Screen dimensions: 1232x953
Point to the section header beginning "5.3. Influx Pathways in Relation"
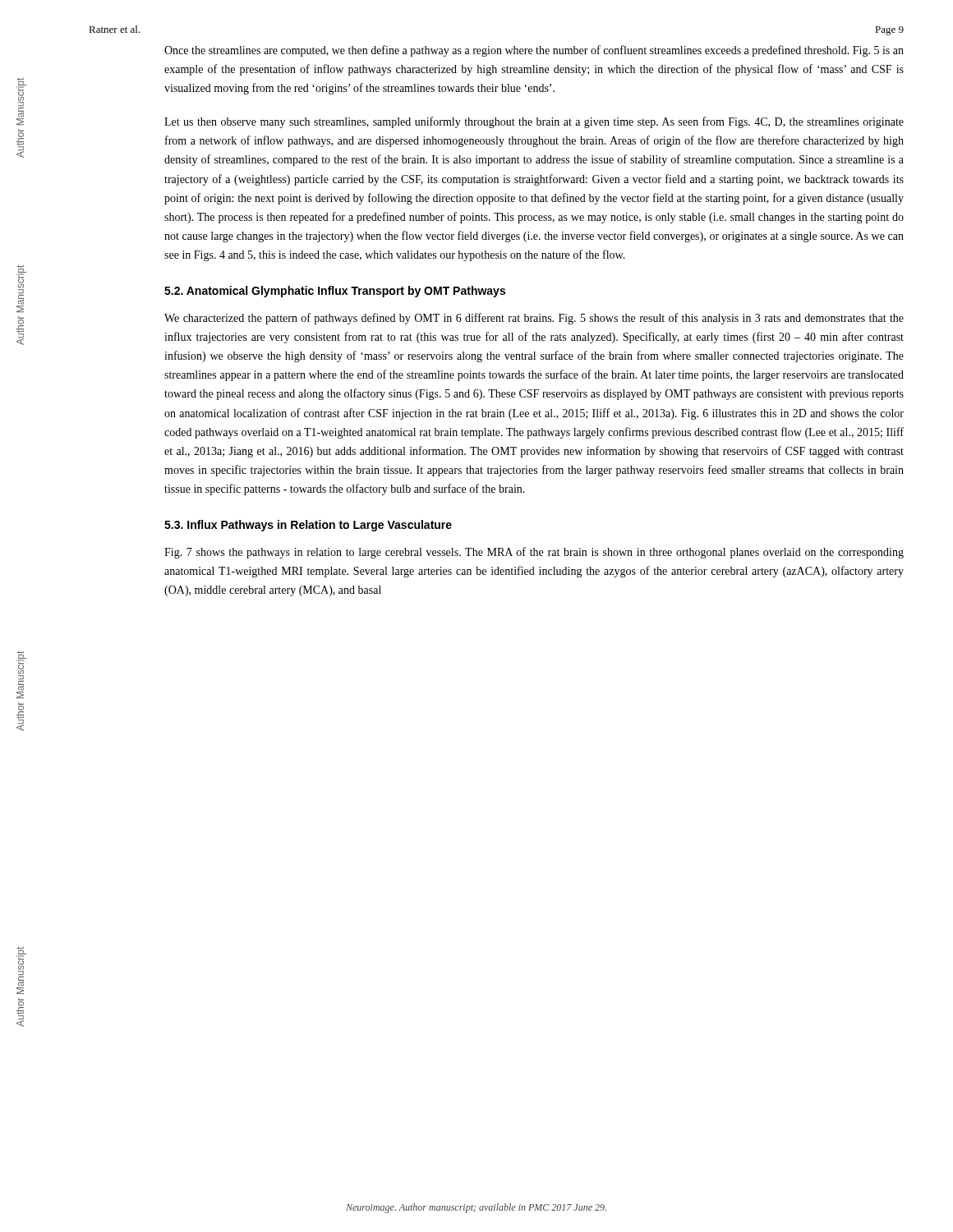point(308,525)
